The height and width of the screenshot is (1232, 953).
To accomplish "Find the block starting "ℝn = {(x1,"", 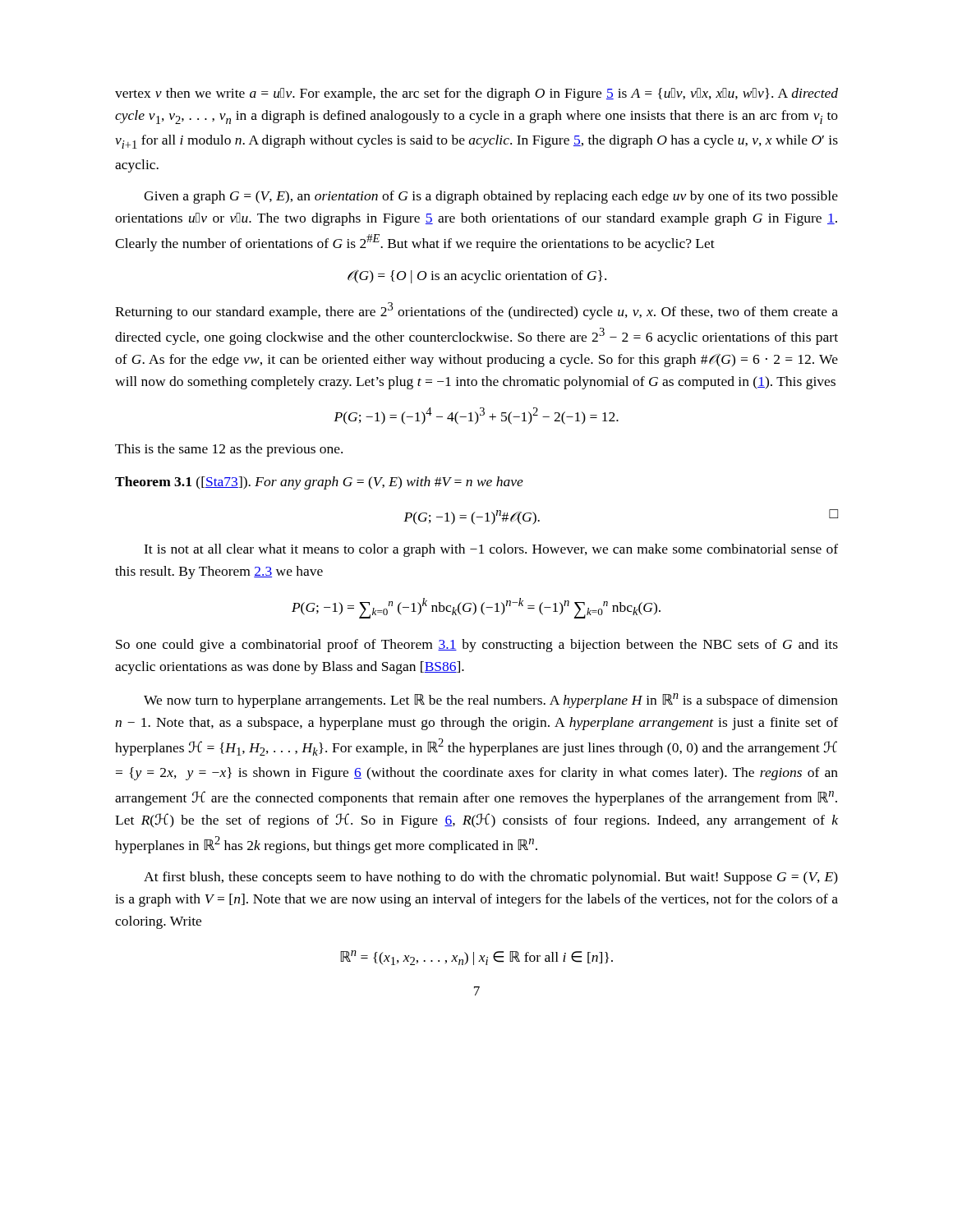I will tap(476, 956).
